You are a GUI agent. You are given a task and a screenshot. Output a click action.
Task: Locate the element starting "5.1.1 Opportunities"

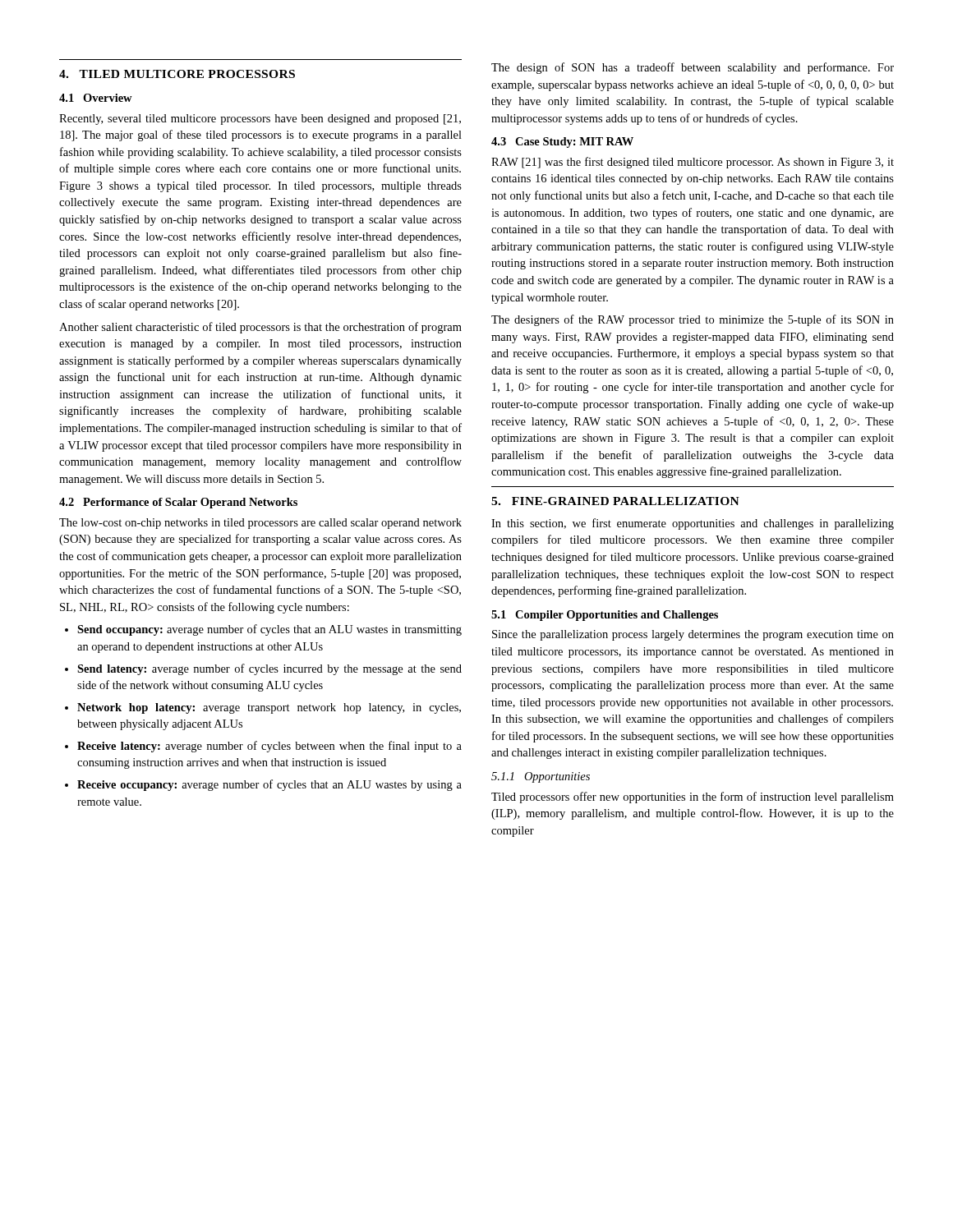pos(541,777)
